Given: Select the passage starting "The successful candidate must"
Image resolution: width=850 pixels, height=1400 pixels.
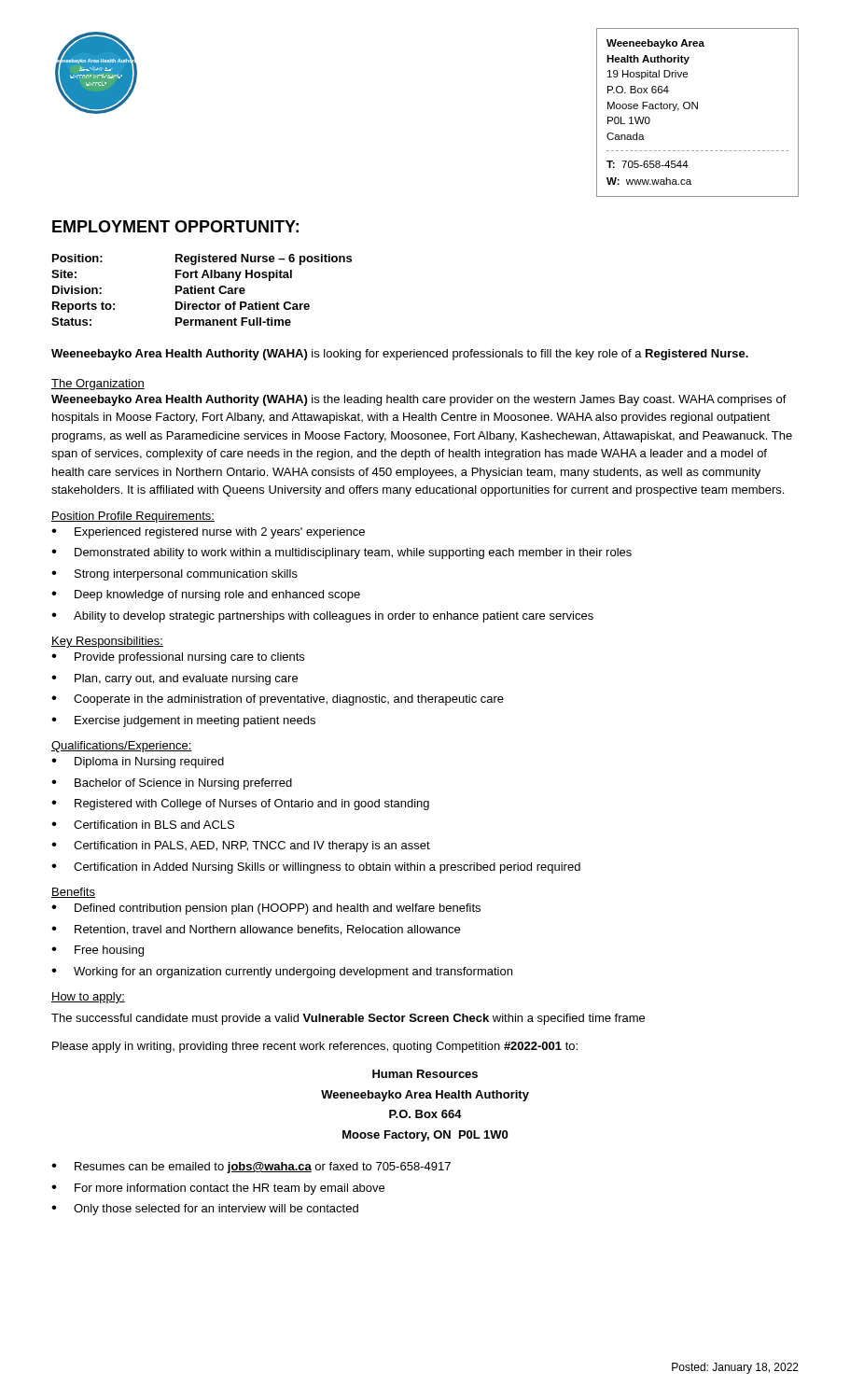Looking at the screenshot, I should (x=348, y=1018).
